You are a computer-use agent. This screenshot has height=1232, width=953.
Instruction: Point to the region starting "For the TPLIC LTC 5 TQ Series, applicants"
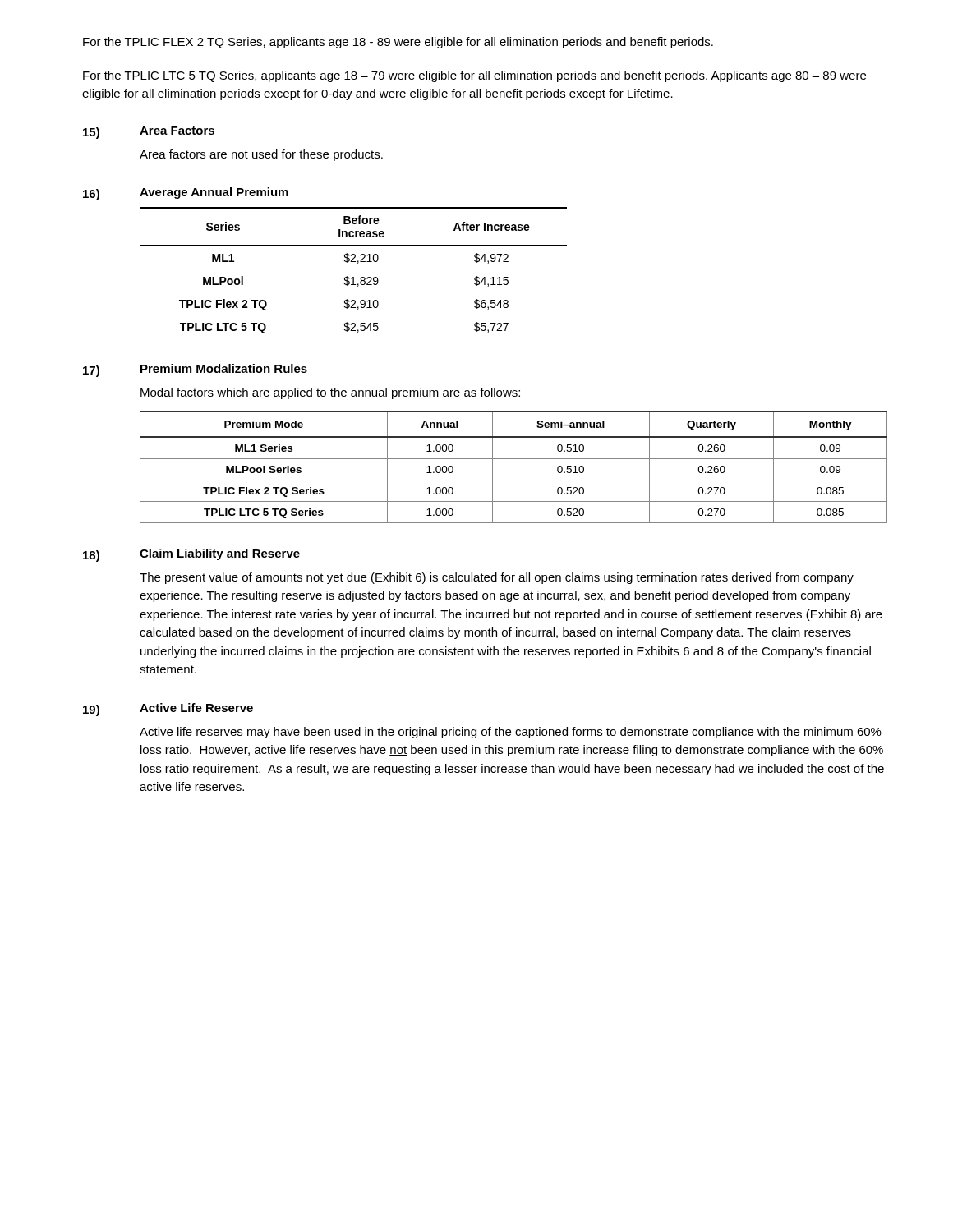(474, 84)
